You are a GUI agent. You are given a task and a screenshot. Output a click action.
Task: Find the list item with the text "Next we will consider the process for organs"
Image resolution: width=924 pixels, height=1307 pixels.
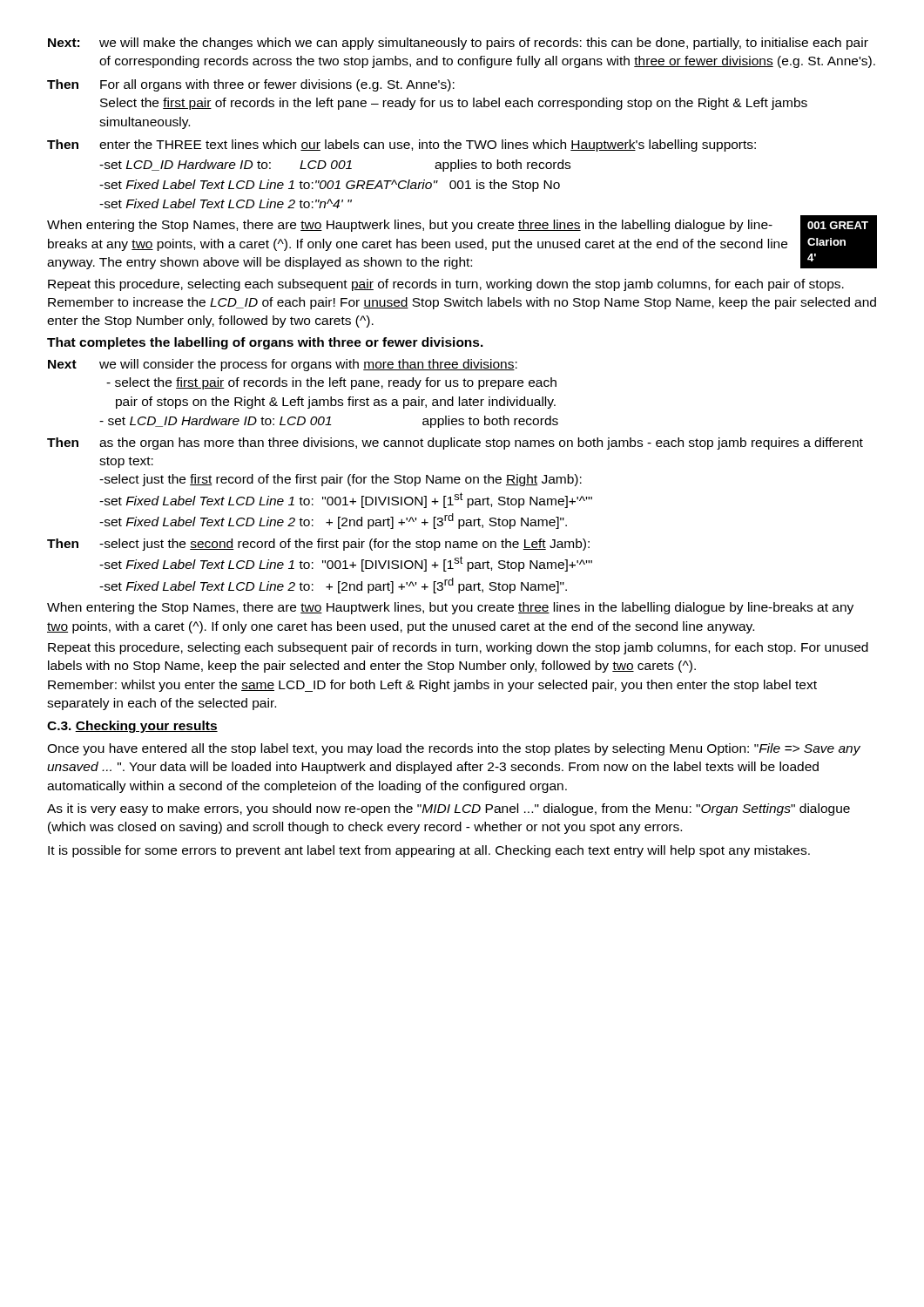click(x=462, y=392)
